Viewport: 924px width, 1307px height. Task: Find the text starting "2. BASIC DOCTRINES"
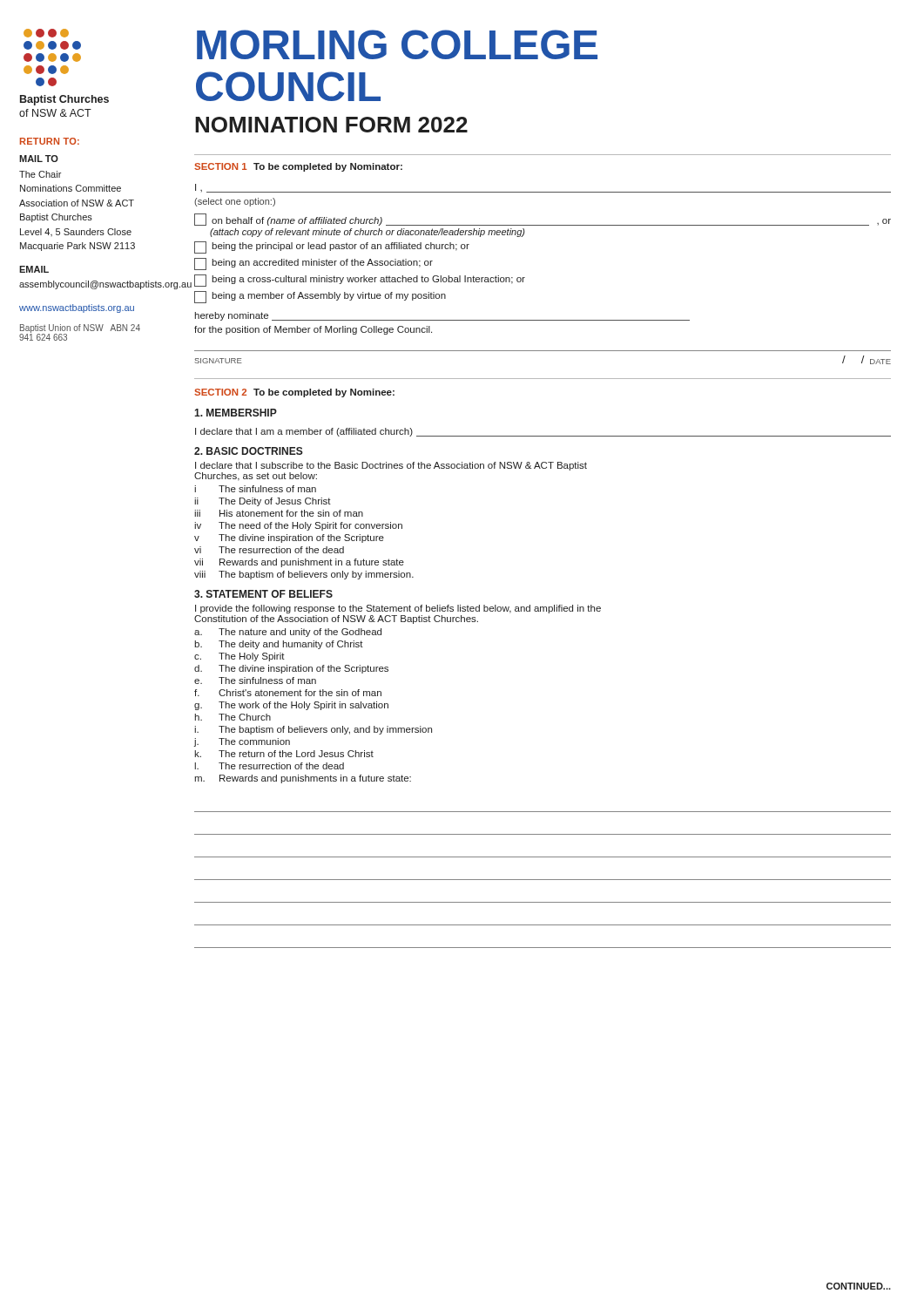[249, 451]
